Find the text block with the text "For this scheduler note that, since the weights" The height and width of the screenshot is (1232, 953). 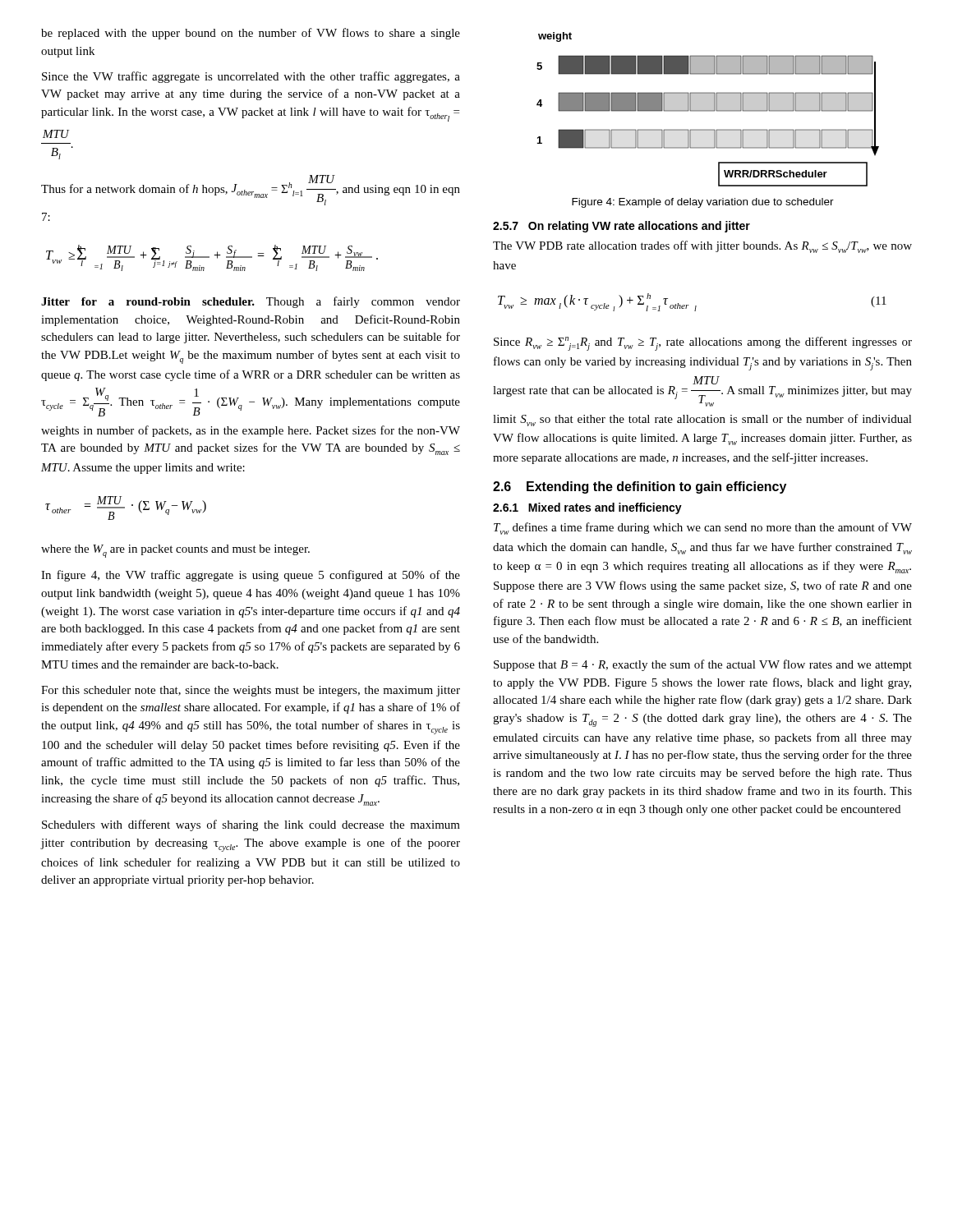click(x=251, y=745)
